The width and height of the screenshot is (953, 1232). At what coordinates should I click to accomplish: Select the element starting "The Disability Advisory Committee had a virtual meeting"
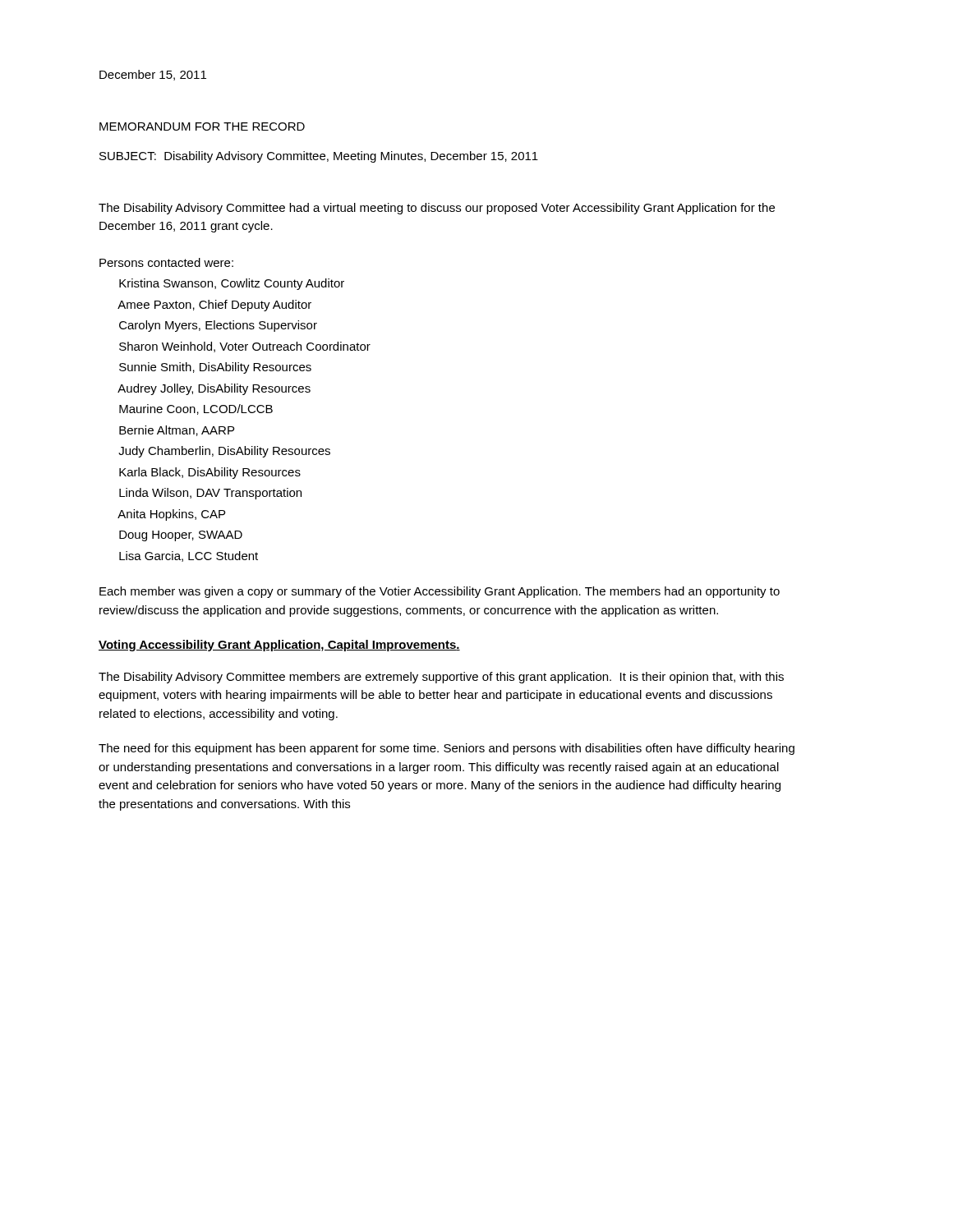coord(437,216)
